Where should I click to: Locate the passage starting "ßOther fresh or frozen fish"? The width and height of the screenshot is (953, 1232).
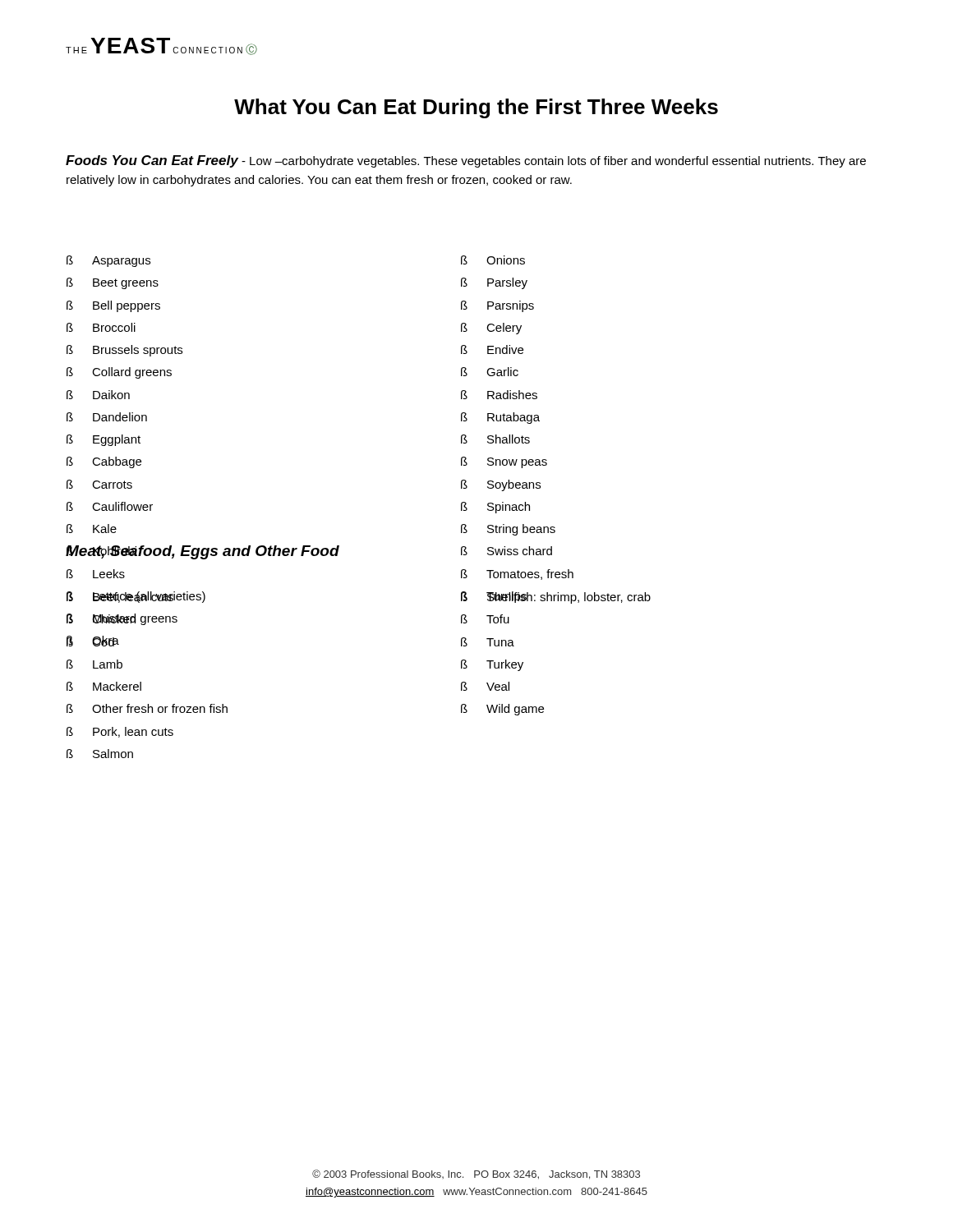[x=147, y=709]
